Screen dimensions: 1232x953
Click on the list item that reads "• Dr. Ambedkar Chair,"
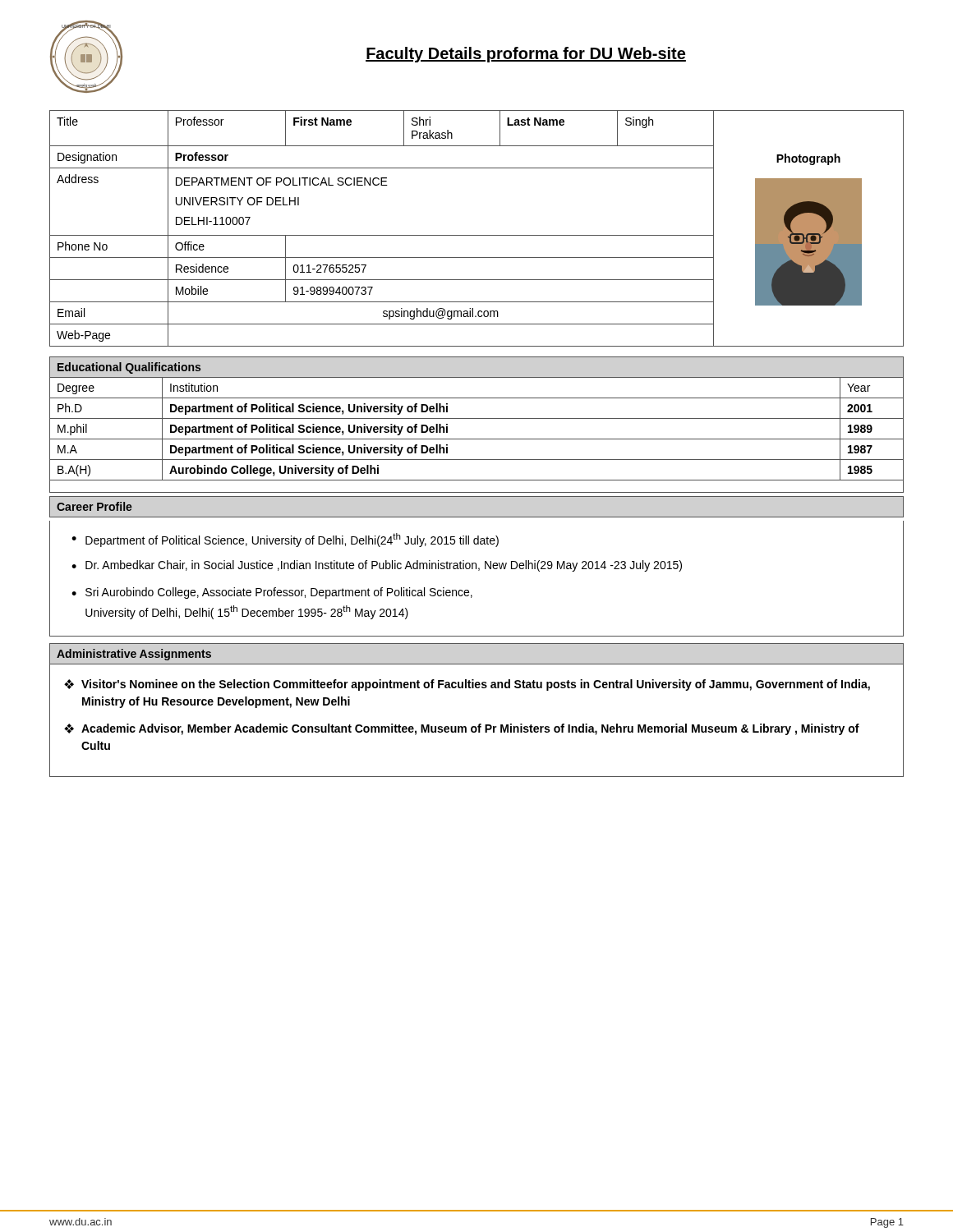tap(377, 567)
